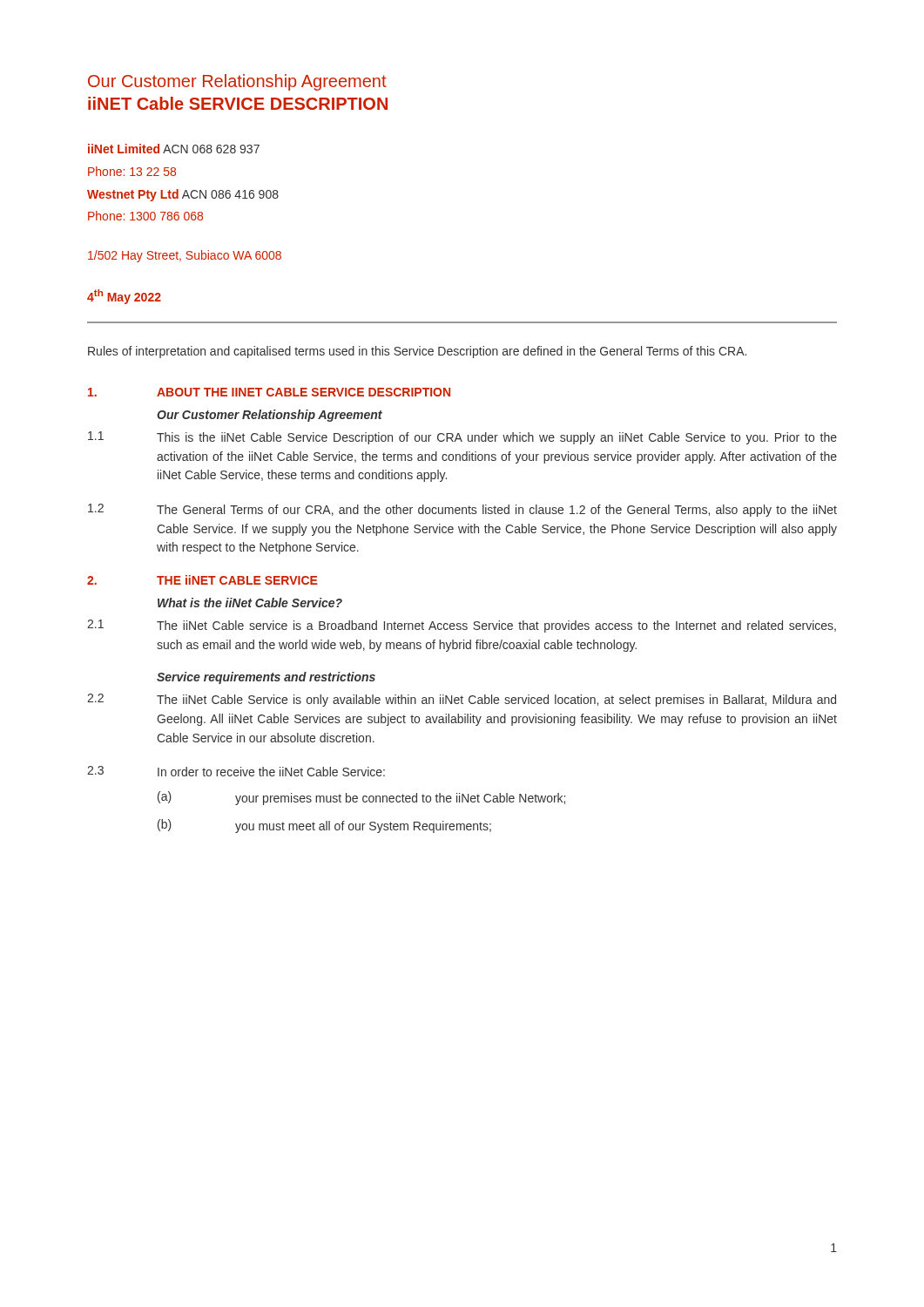Click on the region starting "2.2 The iiNet Cable Service"
The image size is (924, 1307).
tap(462, 720)
